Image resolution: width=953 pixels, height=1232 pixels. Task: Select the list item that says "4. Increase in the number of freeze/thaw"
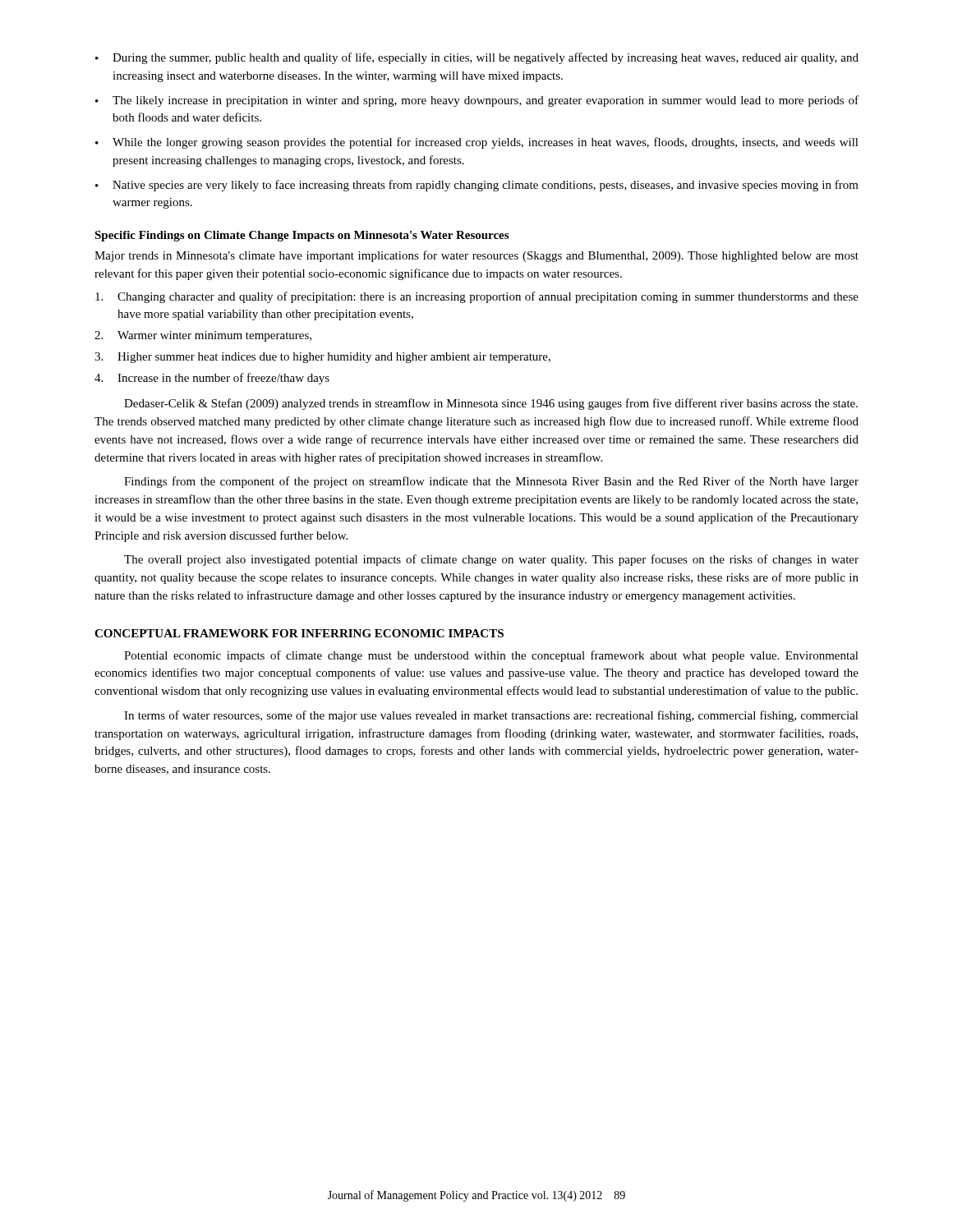(x=212, y=379)
